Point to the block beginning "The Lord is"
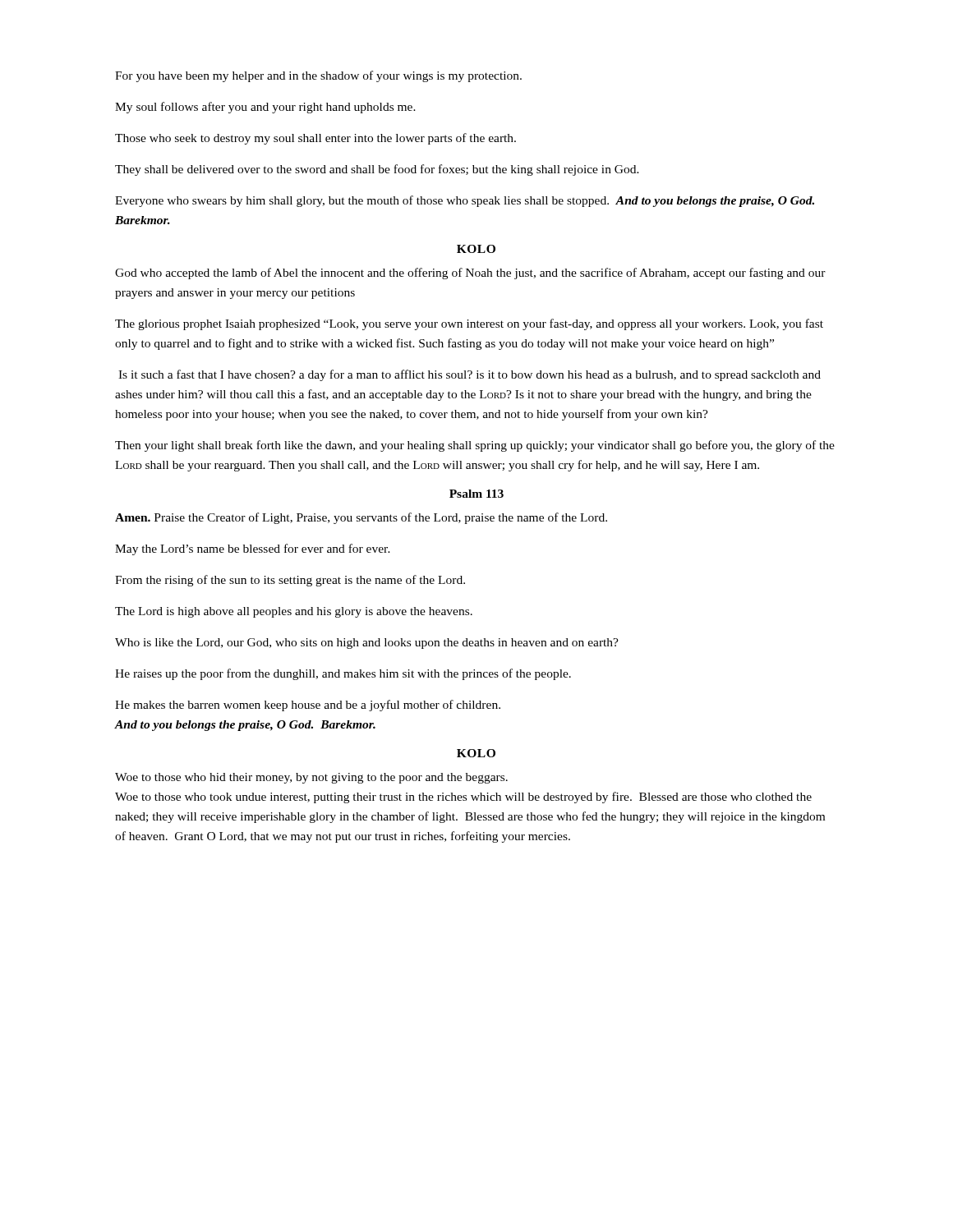Viewport: 953px width, 1232px height. [294, 611]
